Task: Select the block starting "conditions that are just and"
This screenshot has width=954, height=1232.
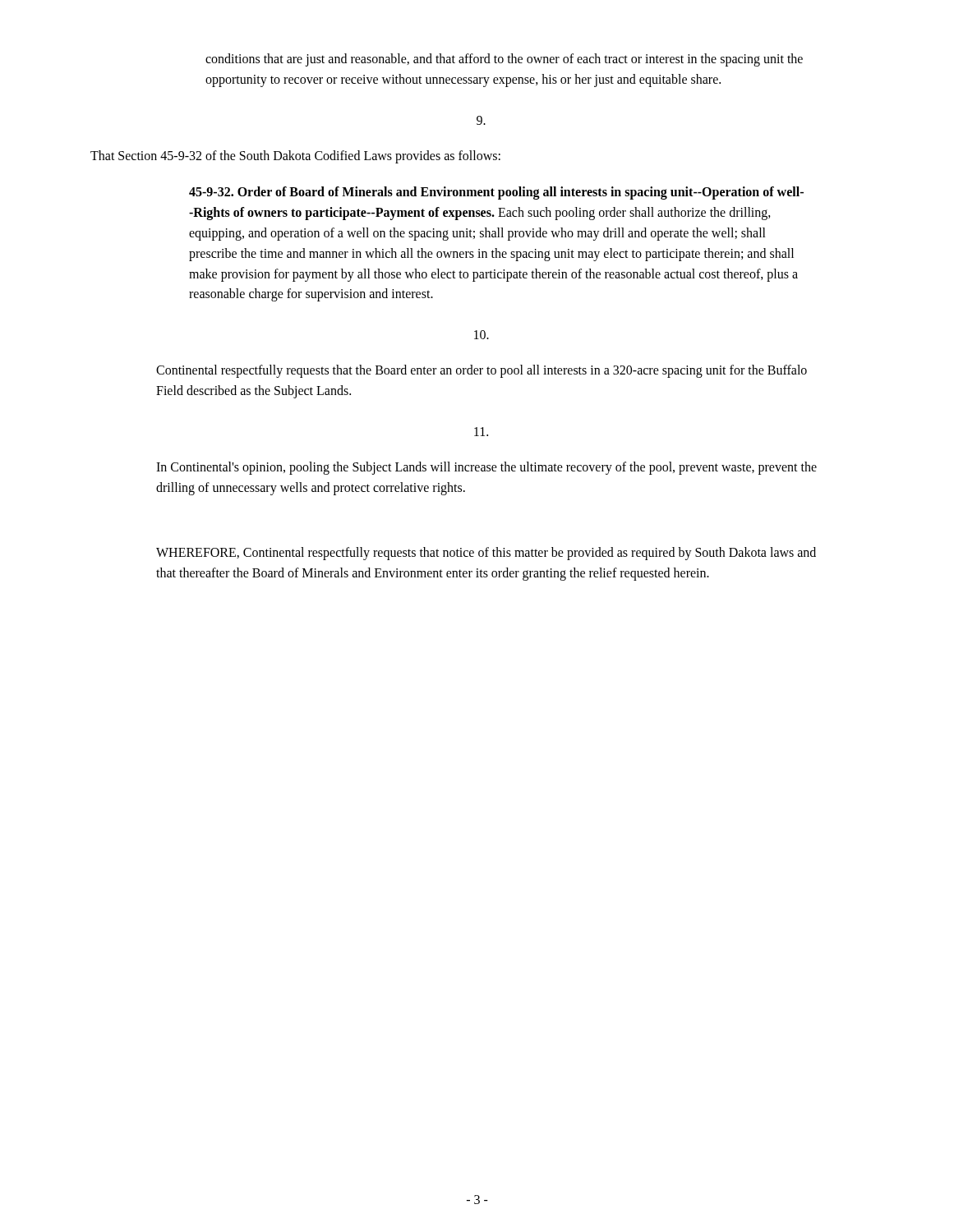Action: tap(506, 70)
